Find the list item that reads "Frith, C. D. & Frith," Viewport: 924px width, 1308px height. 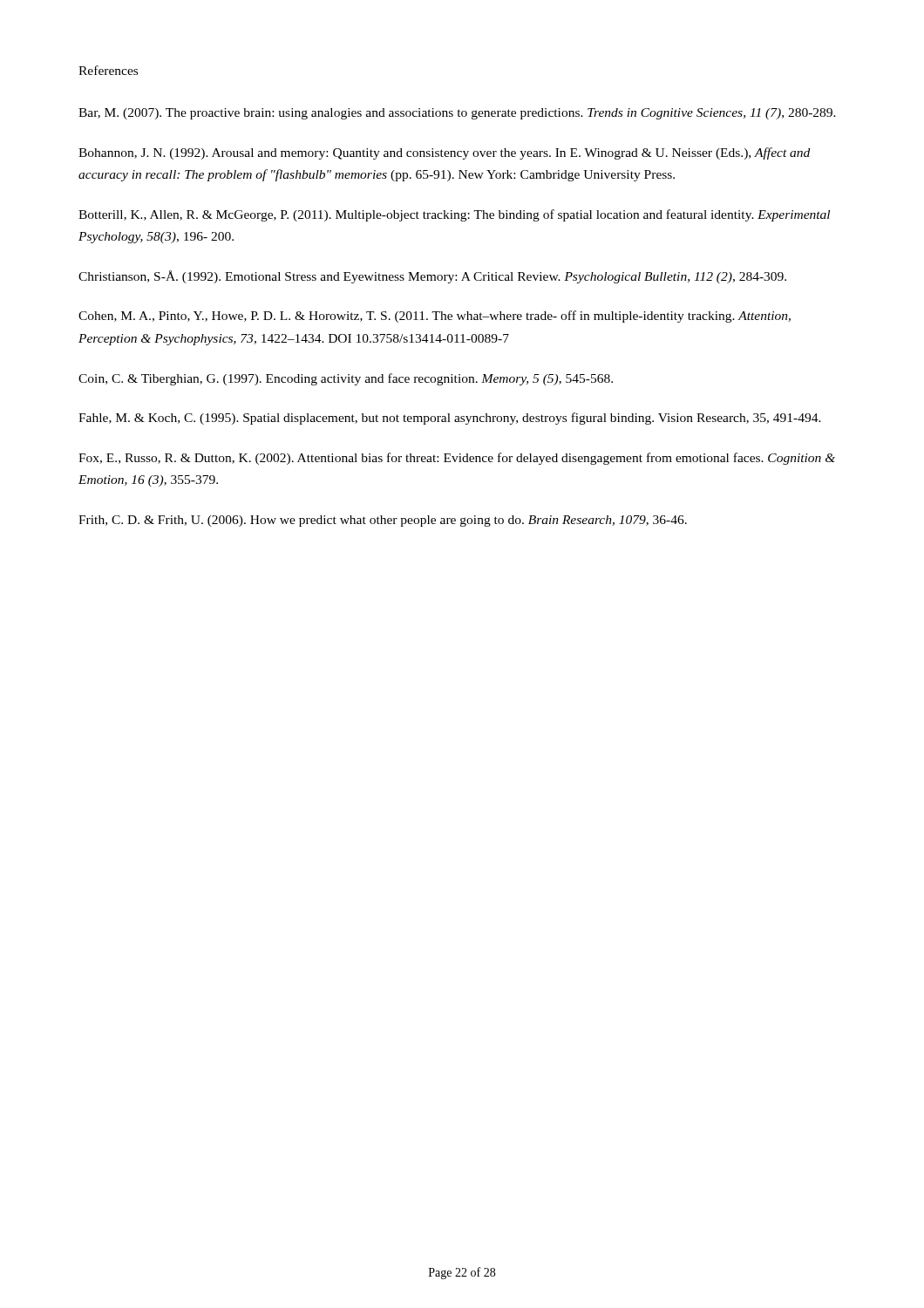[383, 519]
